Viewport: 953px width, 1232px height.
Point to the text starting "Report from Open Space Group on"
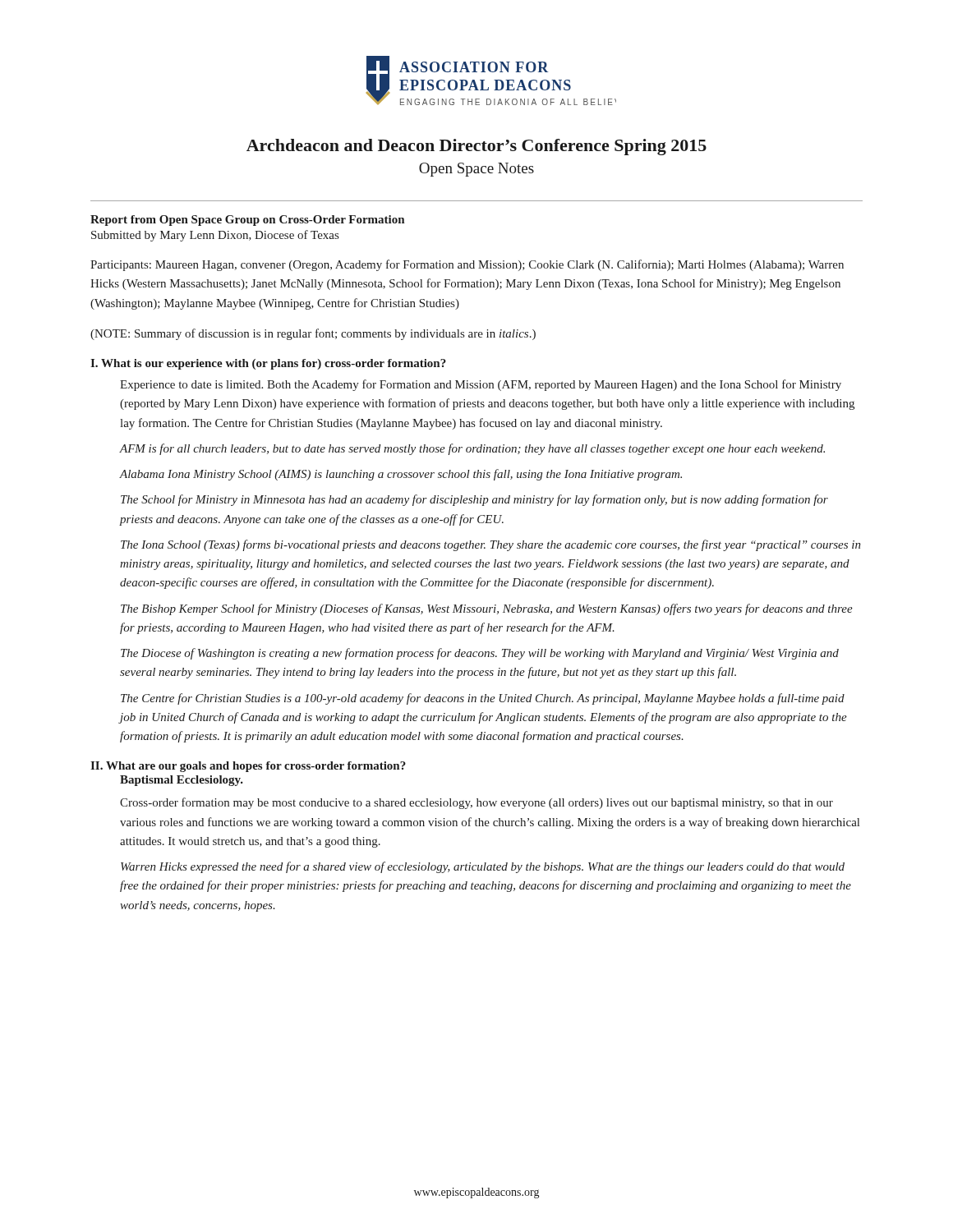pyautogui.click(x=247, y=221)
